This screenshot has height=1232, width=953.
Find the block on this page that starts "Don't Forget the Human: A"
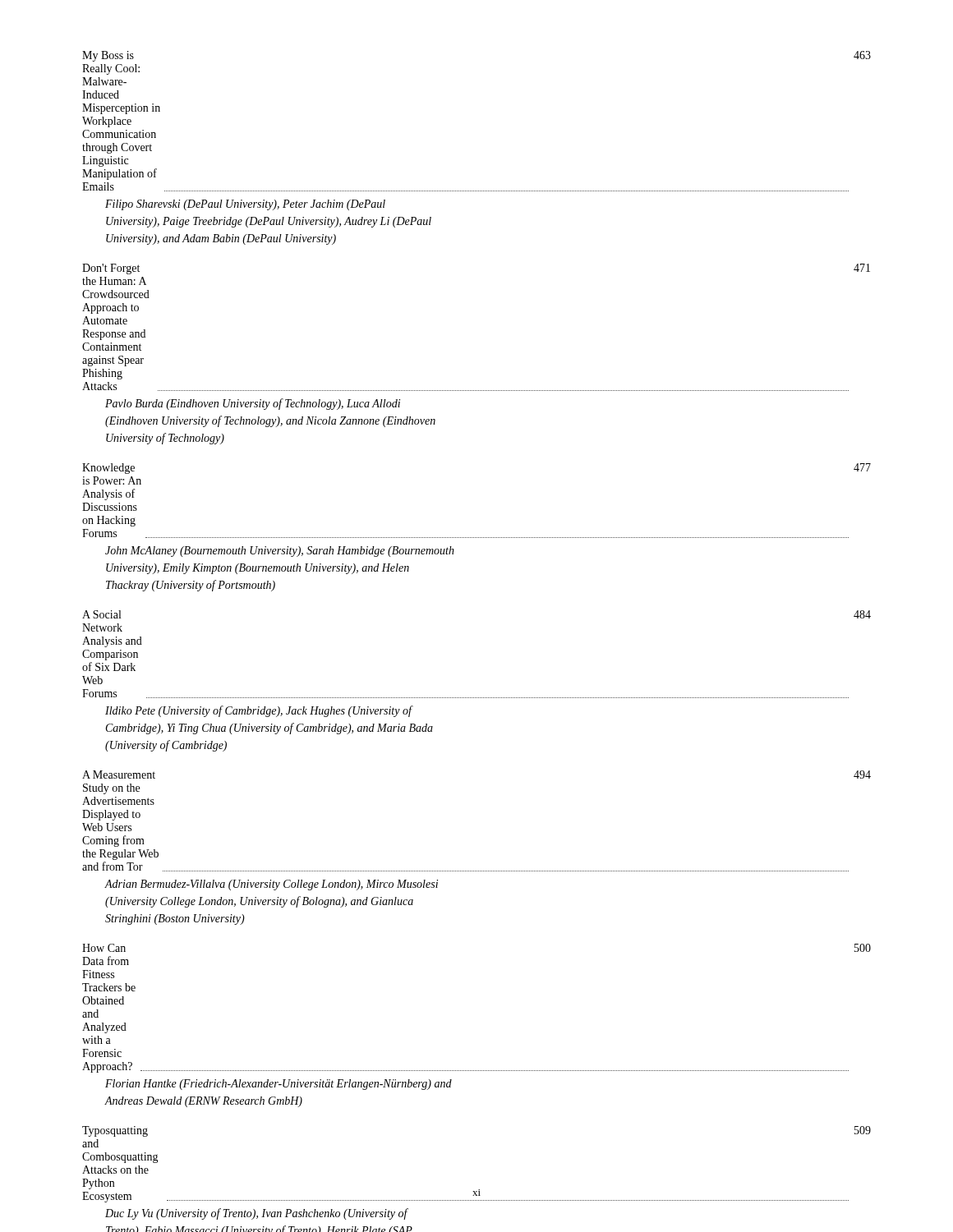(106, 269)
